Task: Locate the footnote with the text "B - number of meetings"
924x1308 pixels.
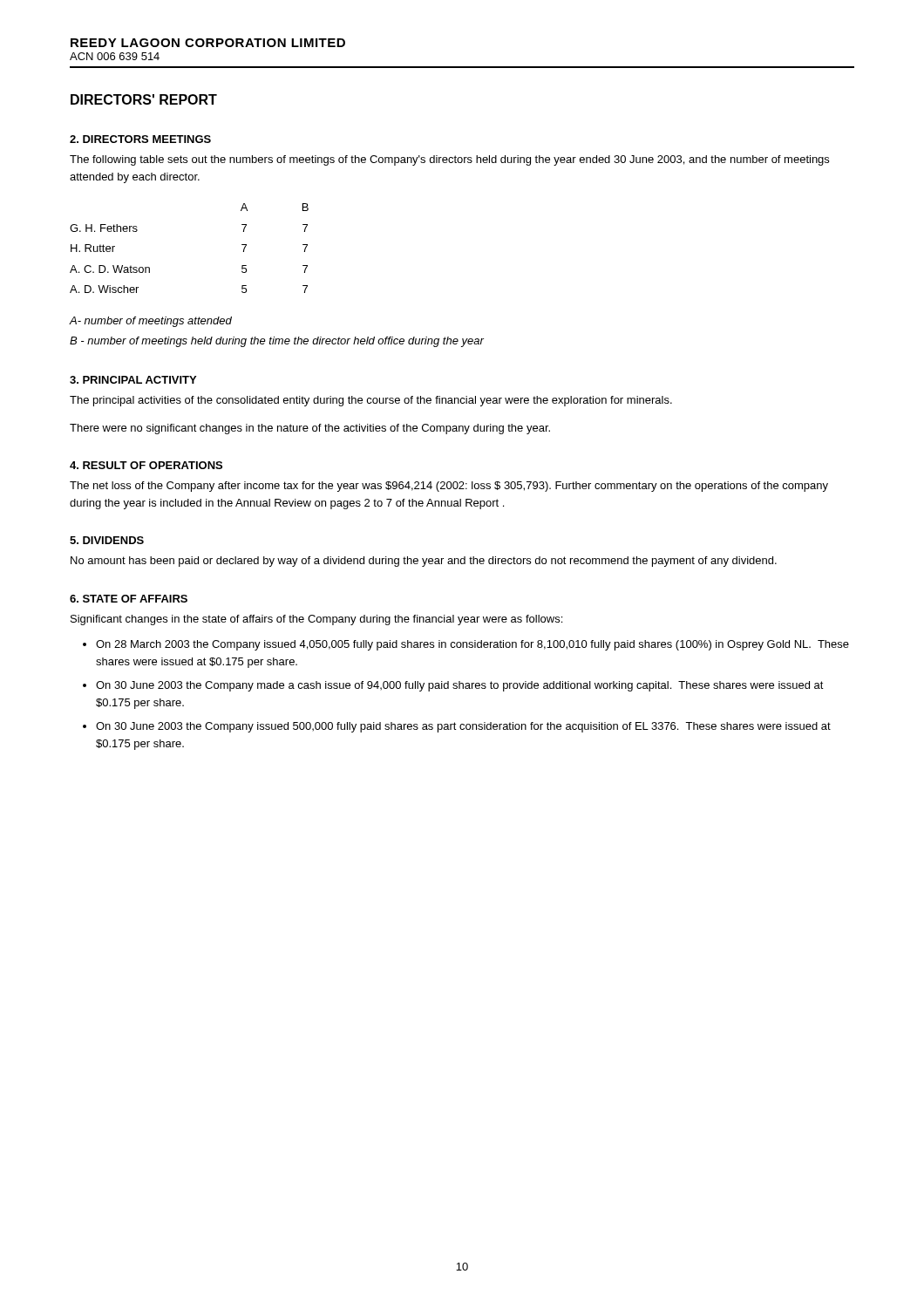Action: (277, 341)
